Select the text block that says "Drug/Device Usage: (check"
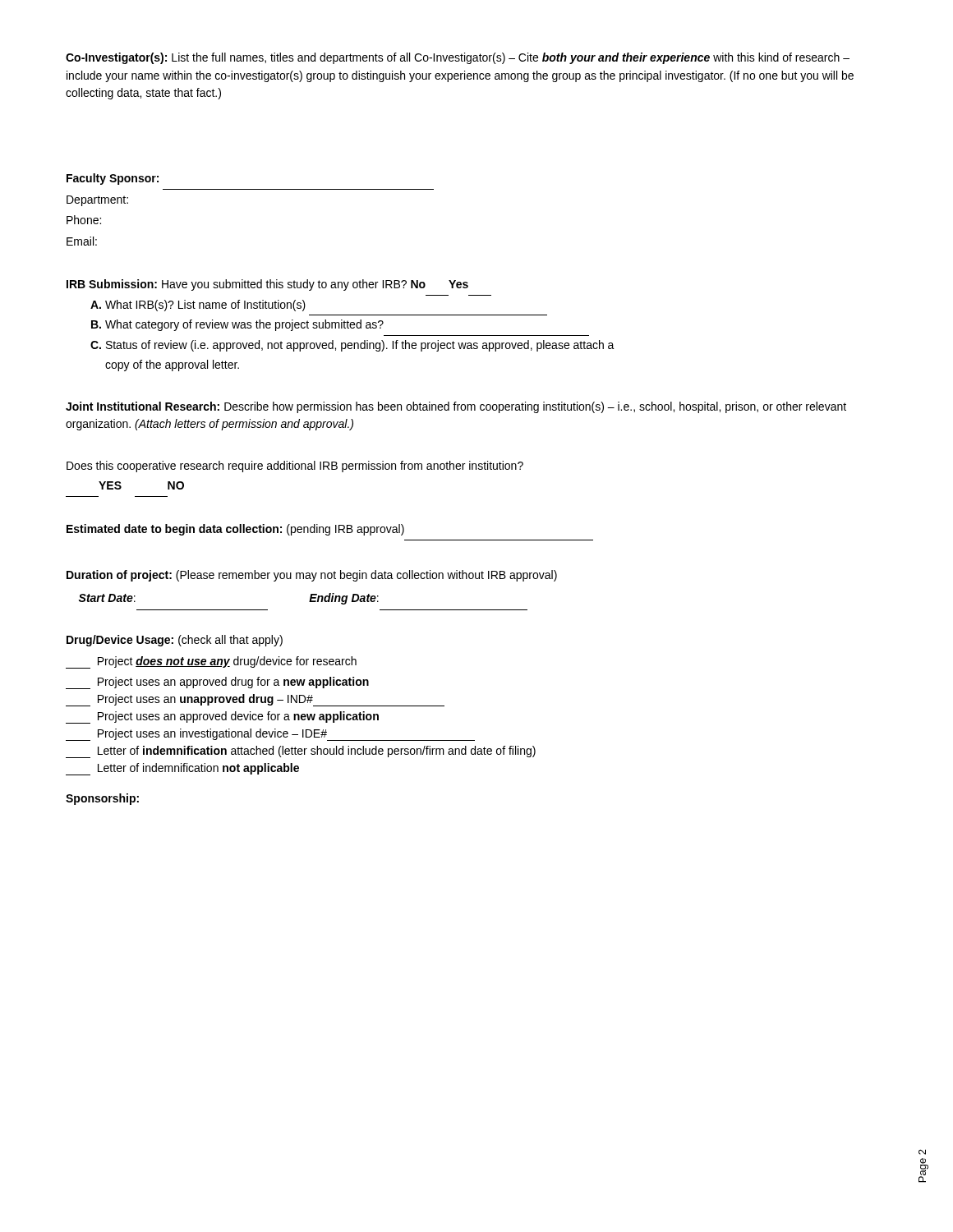 point(174,639)
